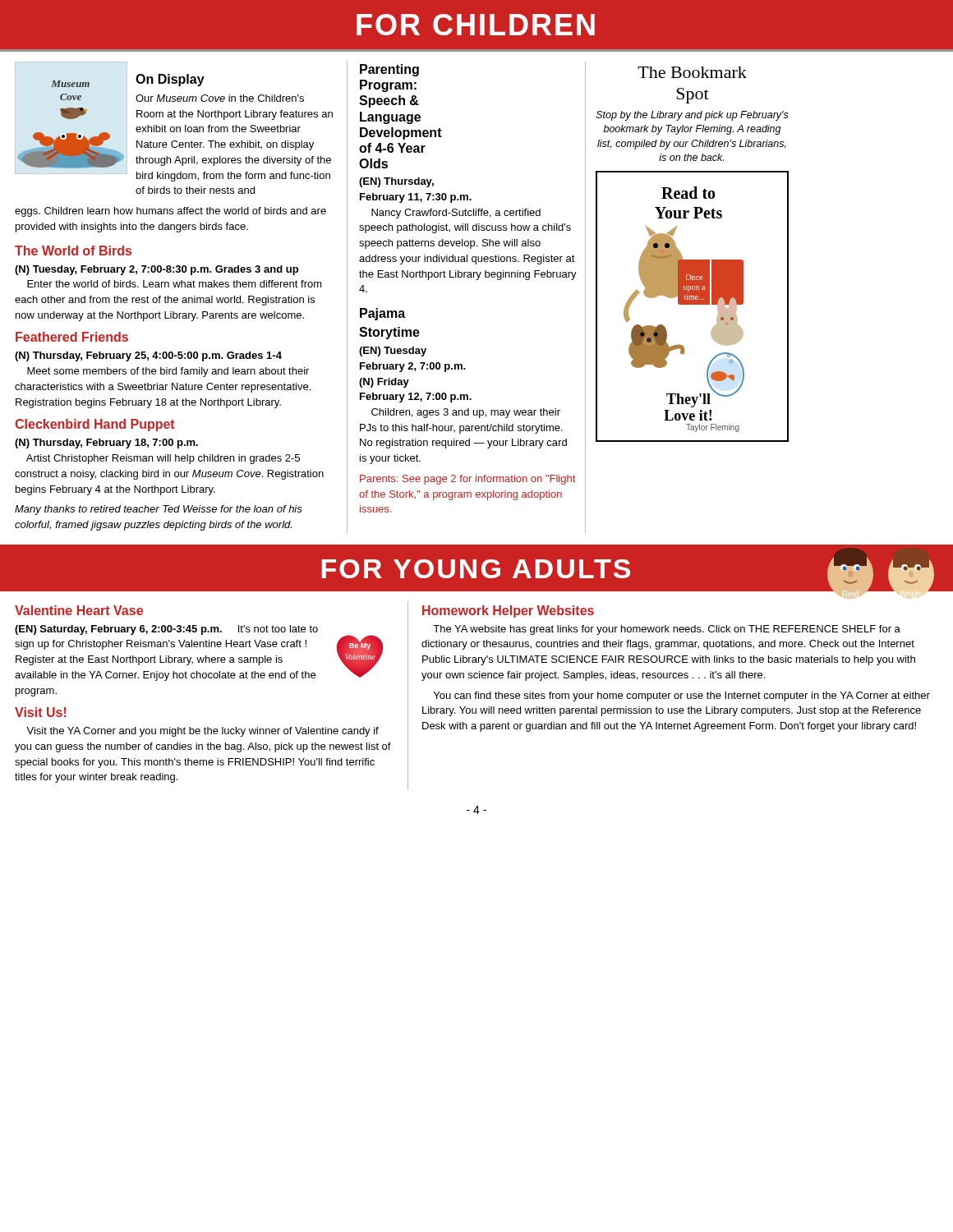This screenshot has height=1232, width=953.
Task: Select the text block that says "Many thanks to retired teacher"
Action: [x=158, y=517]
